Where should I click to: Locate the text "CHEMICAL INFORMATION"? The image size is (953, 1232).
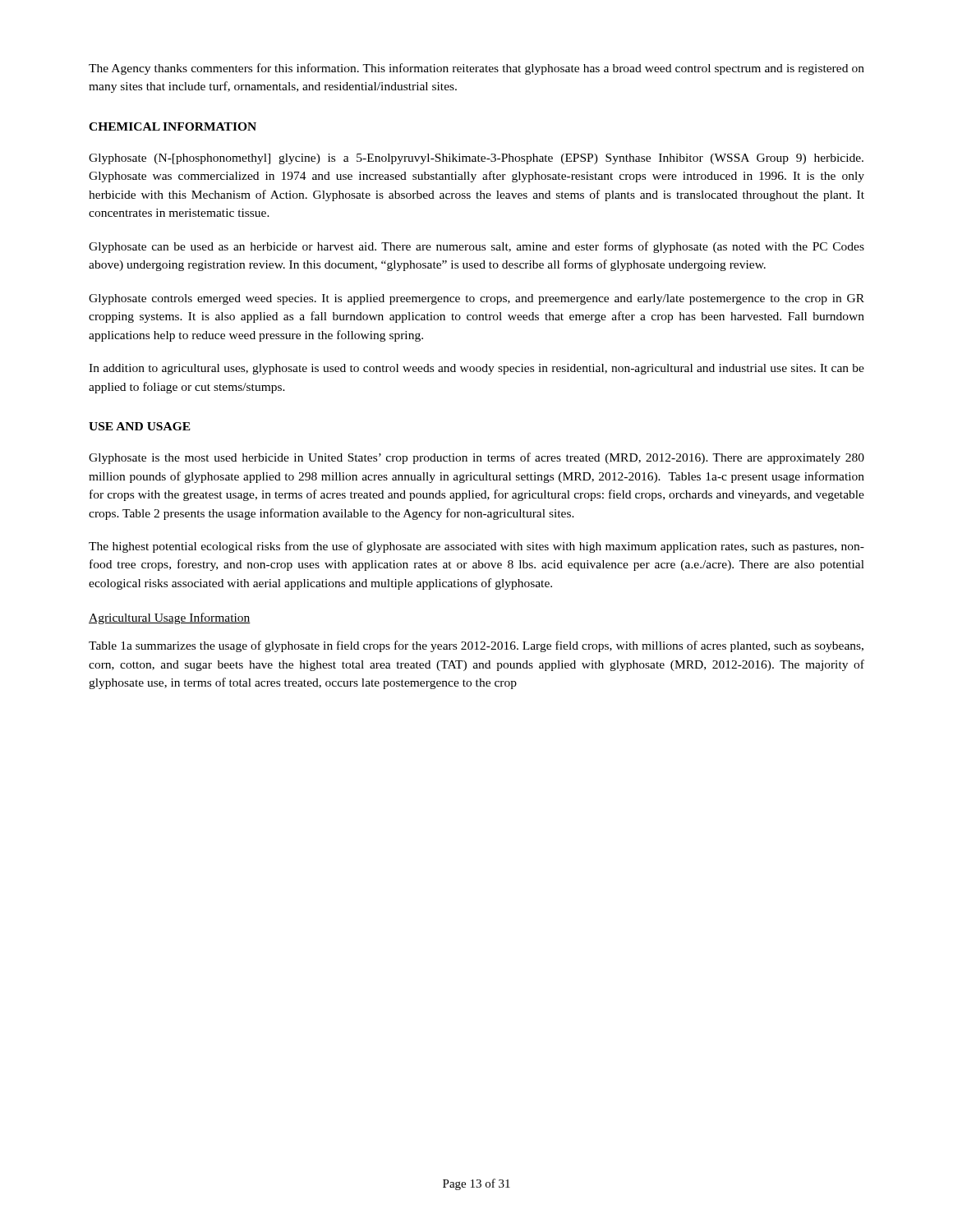click(173, 126)
